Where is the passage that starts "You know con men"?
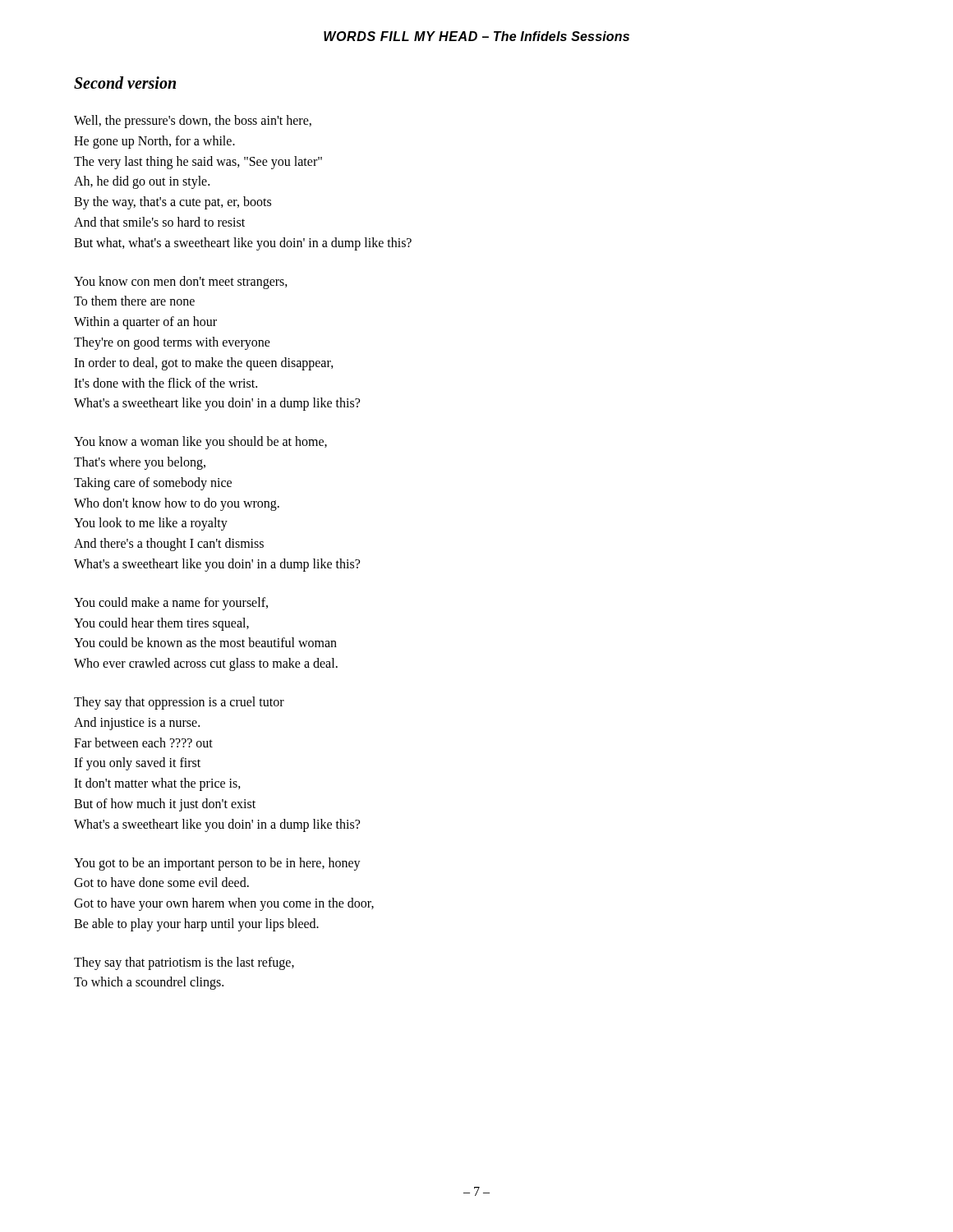Image resolution: width=953 pixels, height=1232 pixels. (217, 342)
